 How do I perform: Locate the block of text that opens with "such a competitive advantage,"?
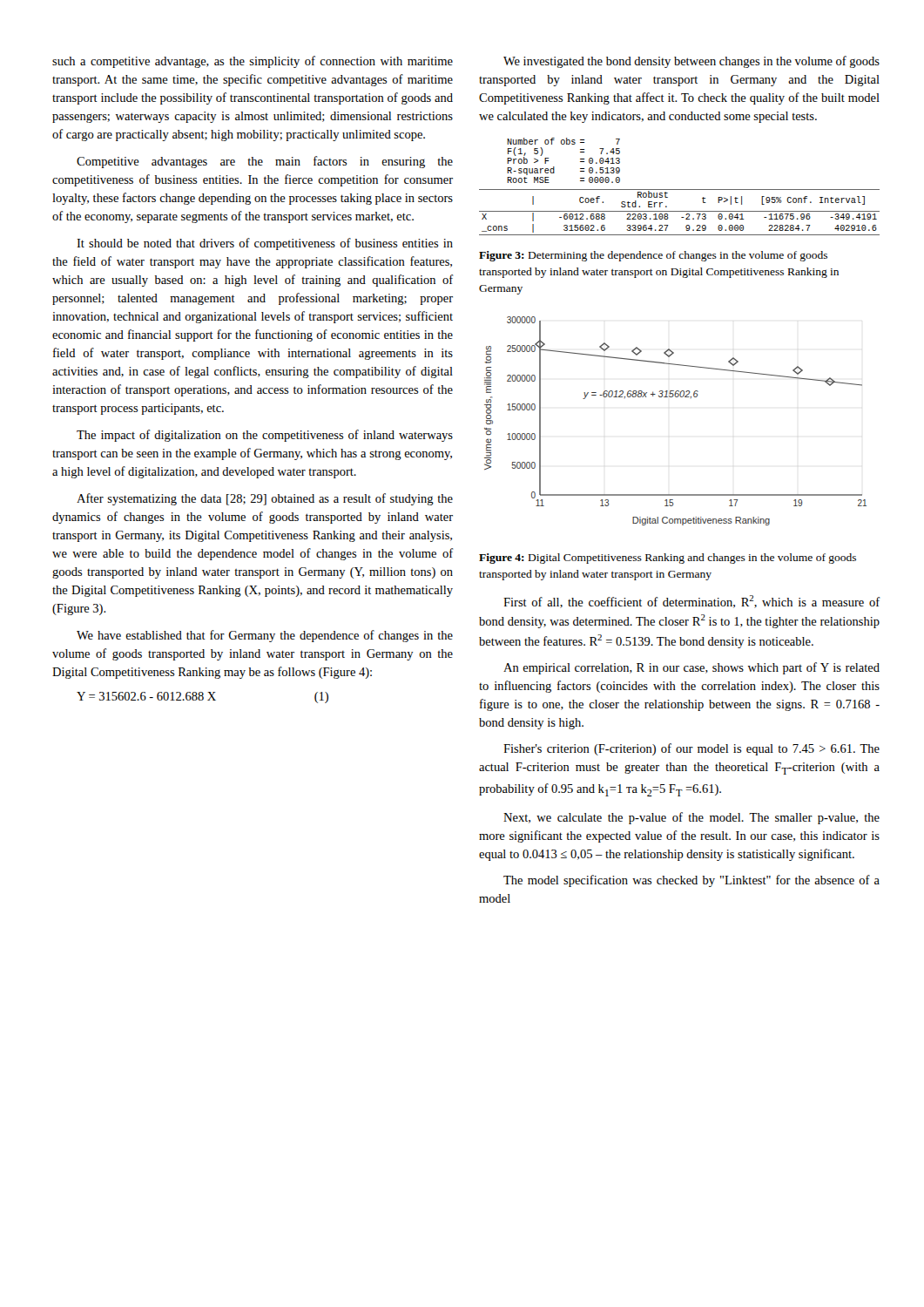coord(253,98)
